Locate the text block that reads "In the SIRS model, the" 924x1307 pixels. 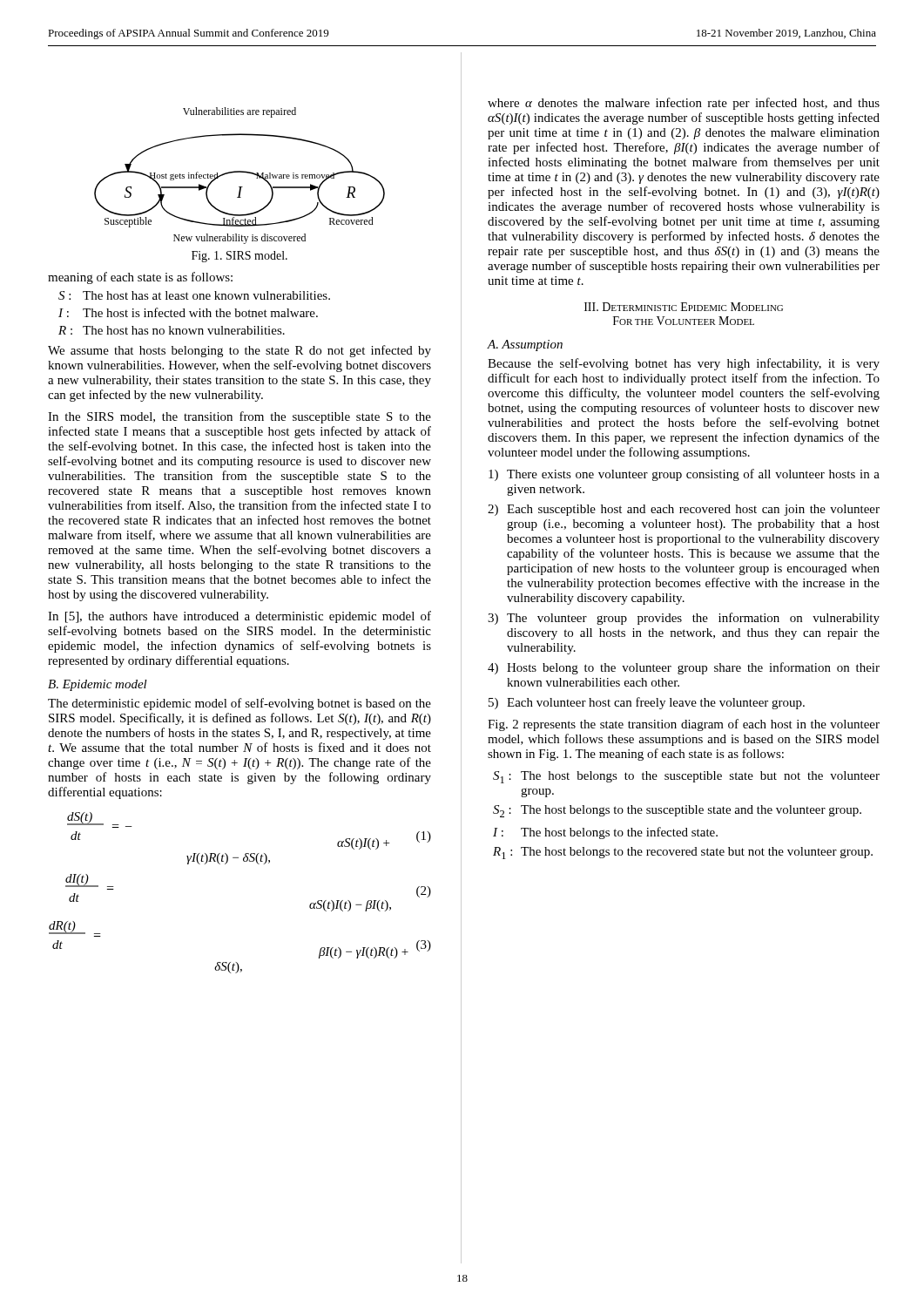[239, 505]
